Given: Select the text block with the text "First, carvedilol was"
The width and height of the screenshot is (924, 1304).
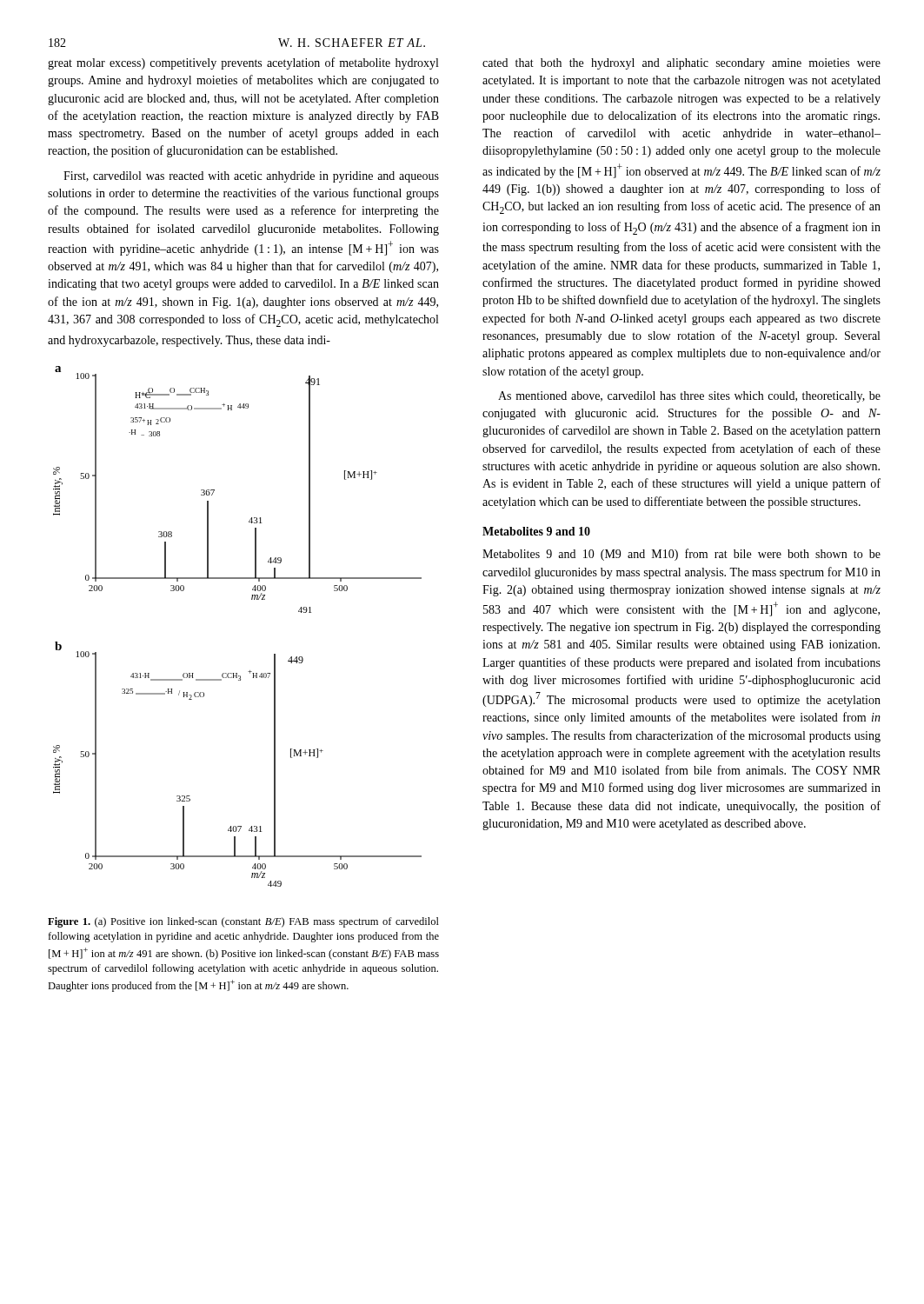Looking at the screenshot, I should [243, 258].
